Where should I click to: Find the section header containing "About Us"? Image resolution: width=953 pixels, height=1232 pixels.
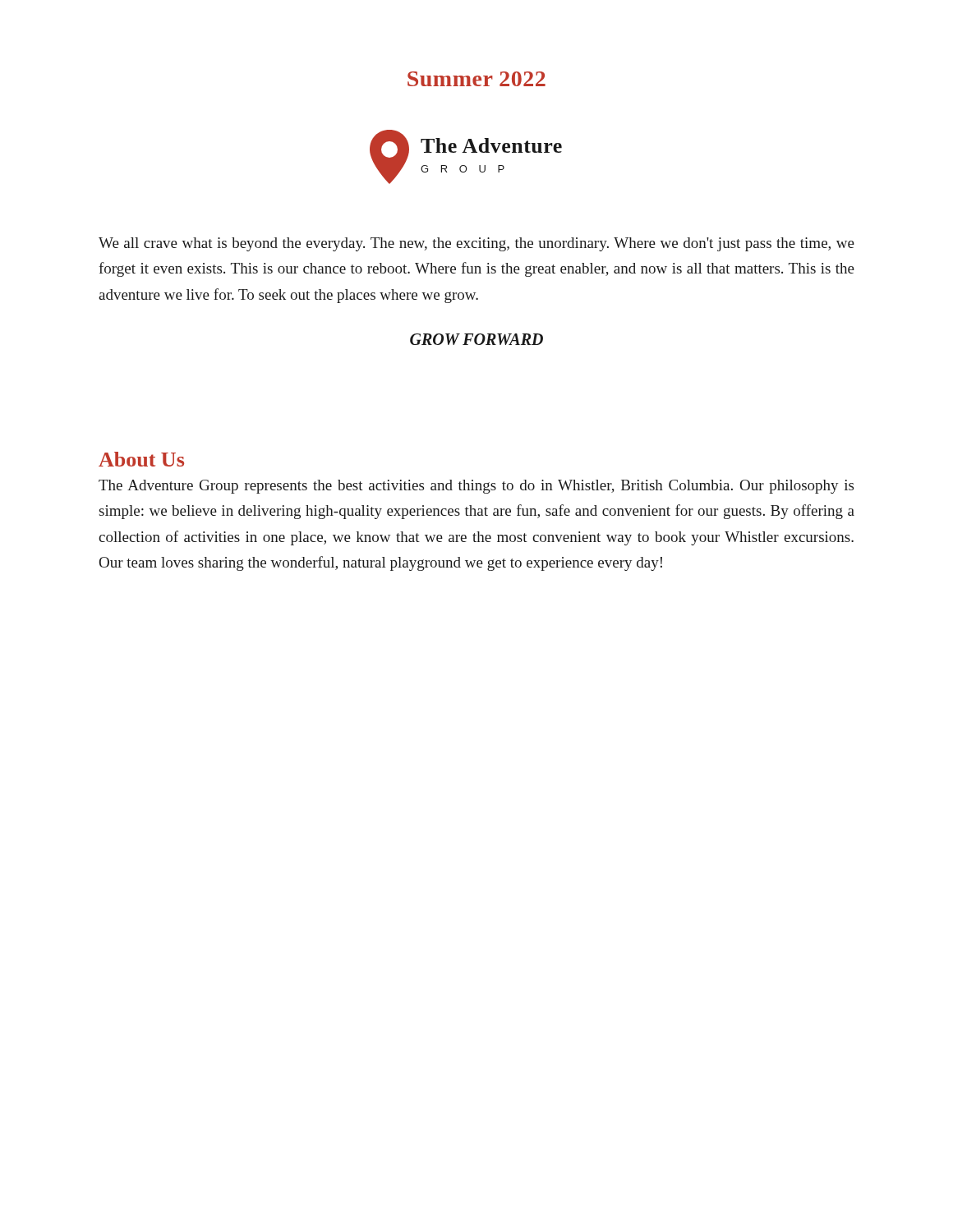pyautogui.click(x=142, y=460)
